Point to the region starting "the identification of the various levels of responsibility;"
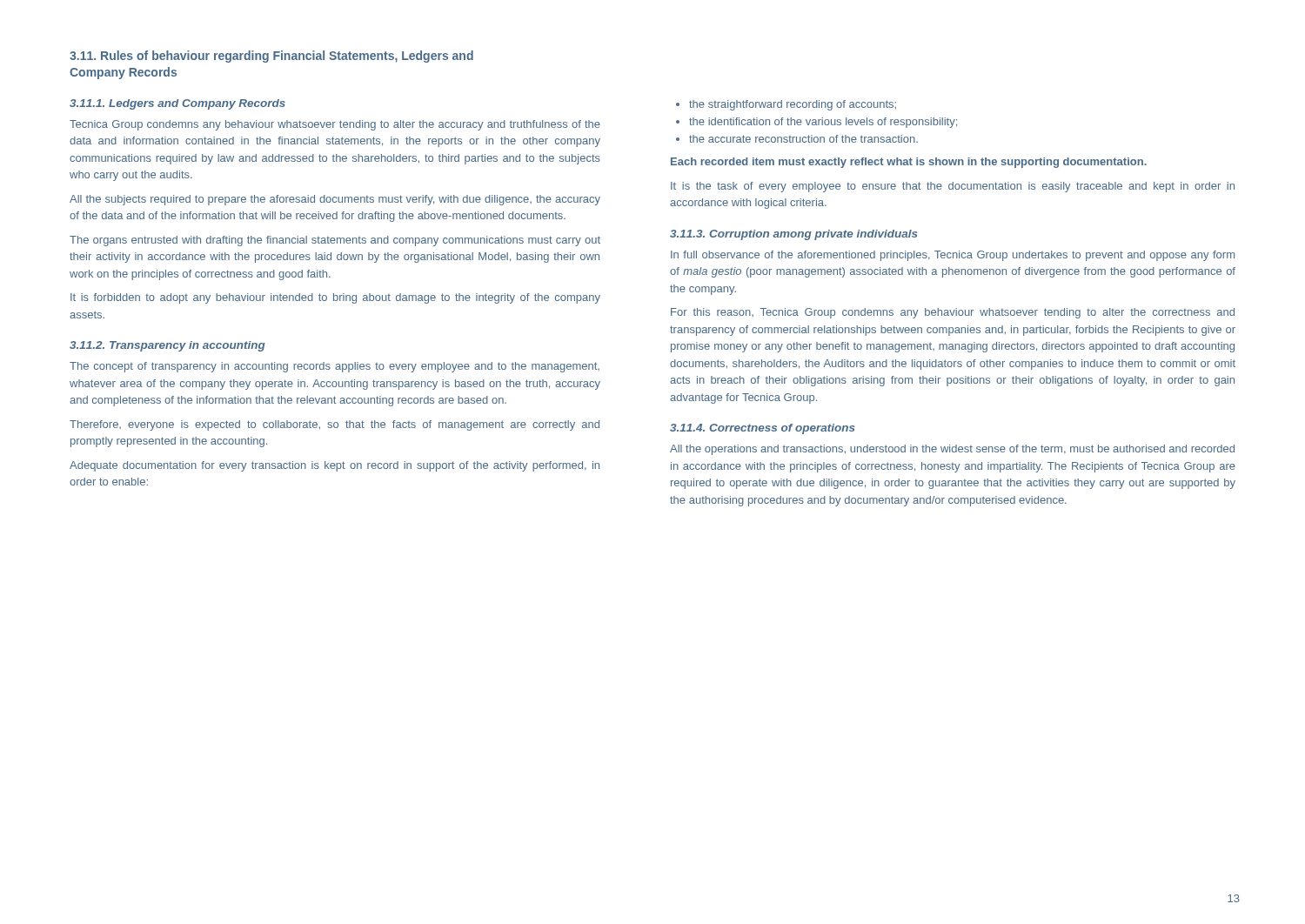Viewport: 1305px width, 924px height. (x=824, y=122)
